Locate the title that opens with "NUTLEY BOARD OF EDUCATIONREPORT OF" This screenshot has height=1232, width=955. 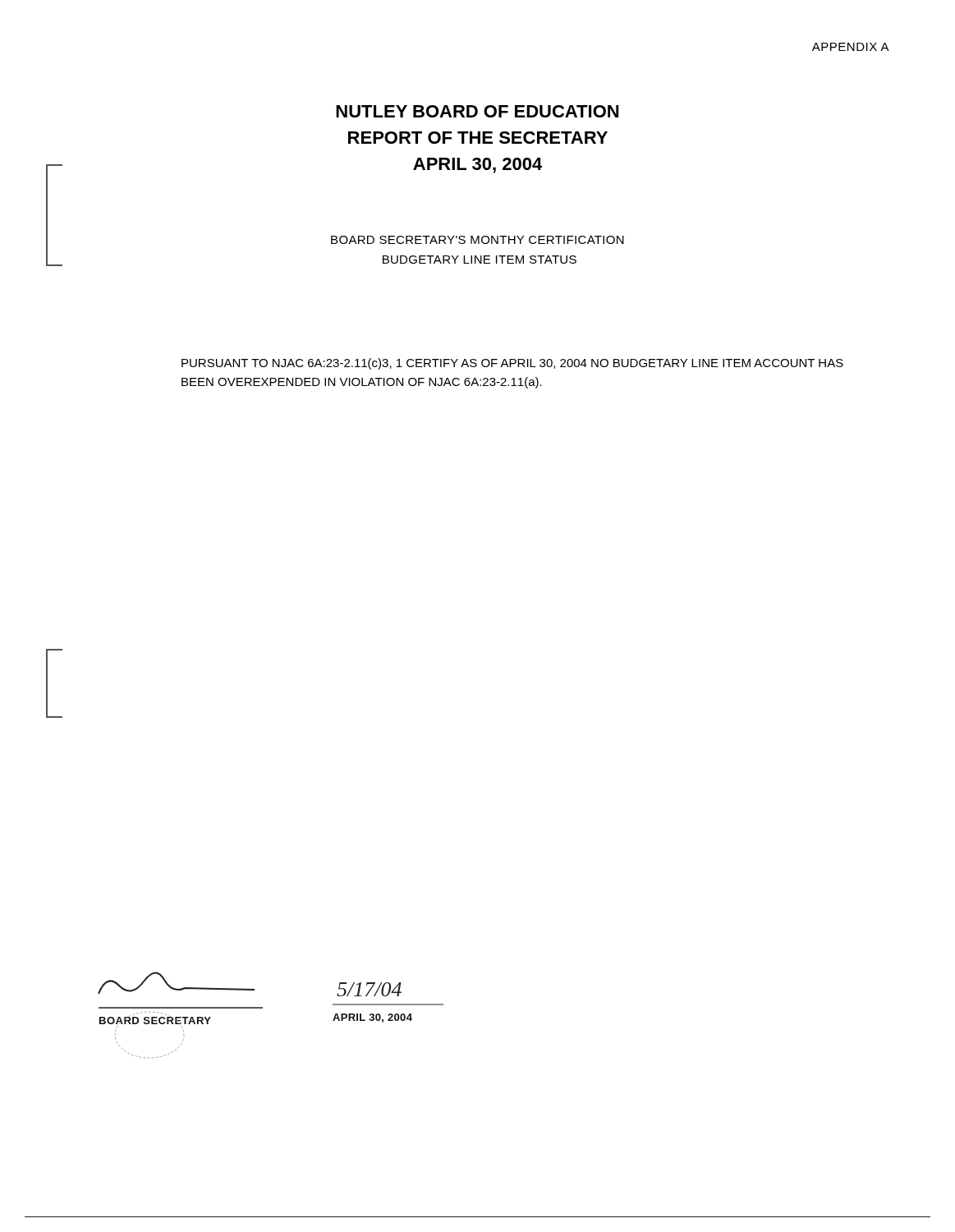tap(478, 137)
